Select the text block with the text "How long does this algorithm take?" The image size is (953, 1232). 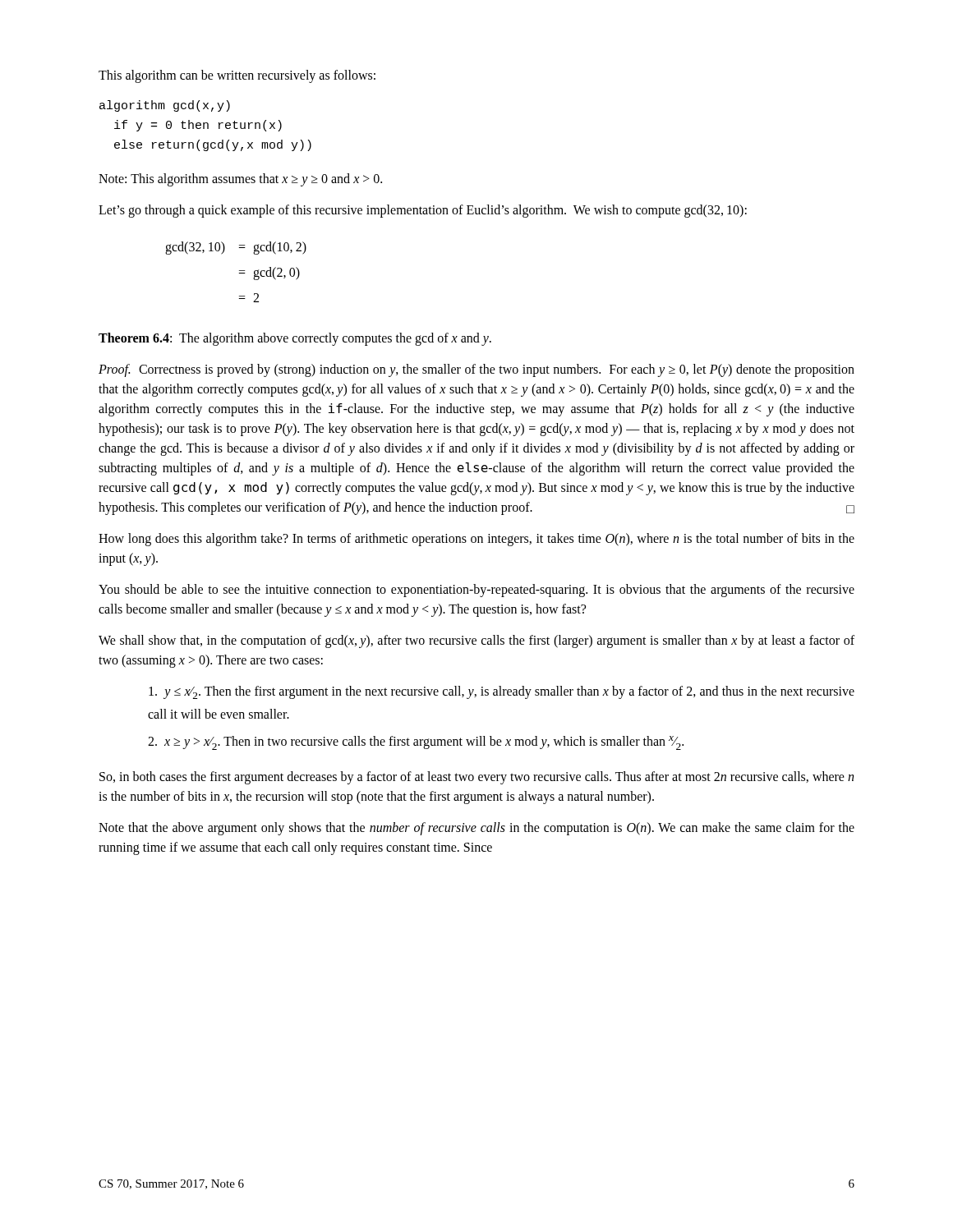tap(476, 549)
